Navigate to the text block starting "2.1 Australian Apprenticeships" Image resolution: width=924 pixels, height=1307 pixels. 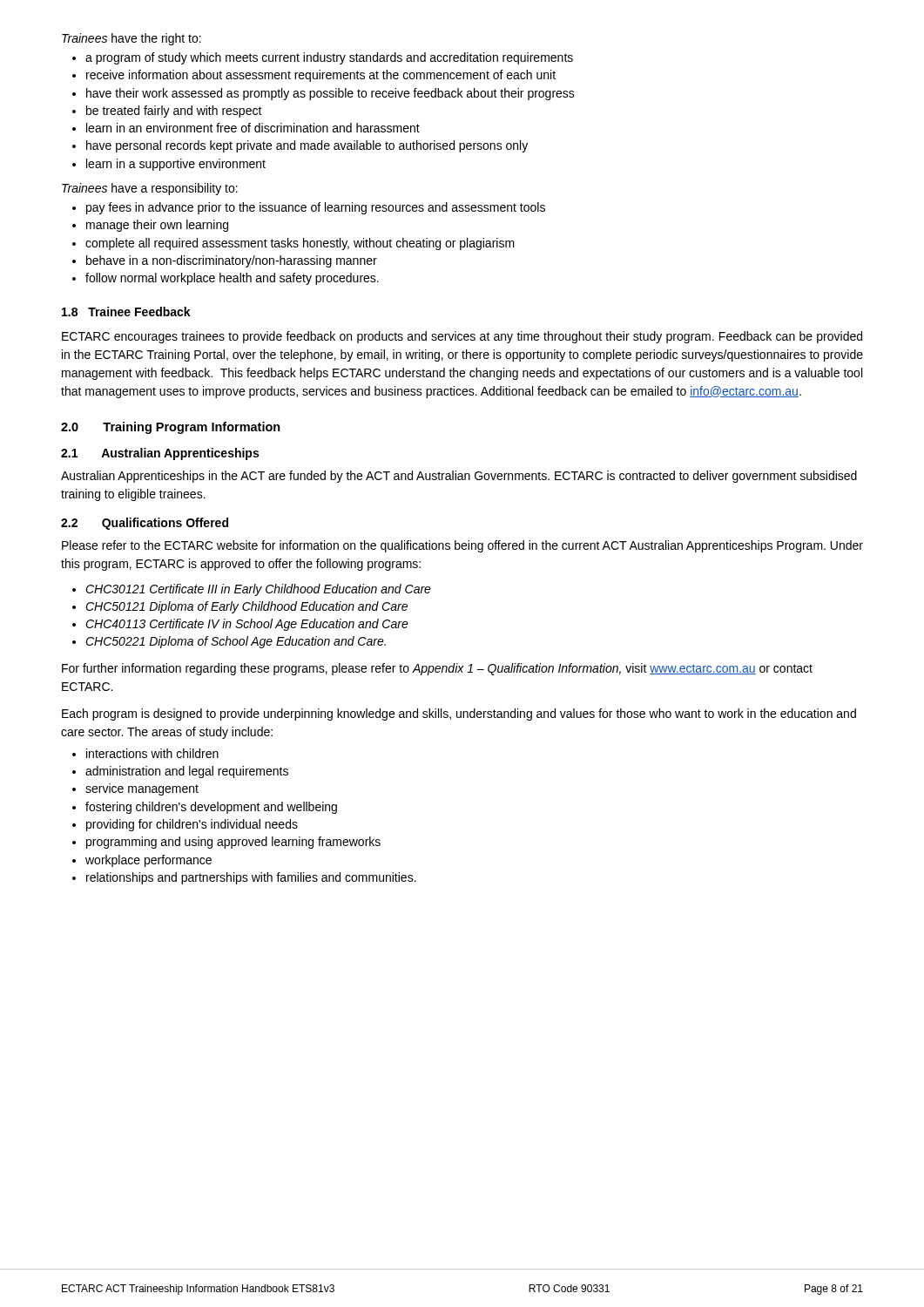point(160,453)
